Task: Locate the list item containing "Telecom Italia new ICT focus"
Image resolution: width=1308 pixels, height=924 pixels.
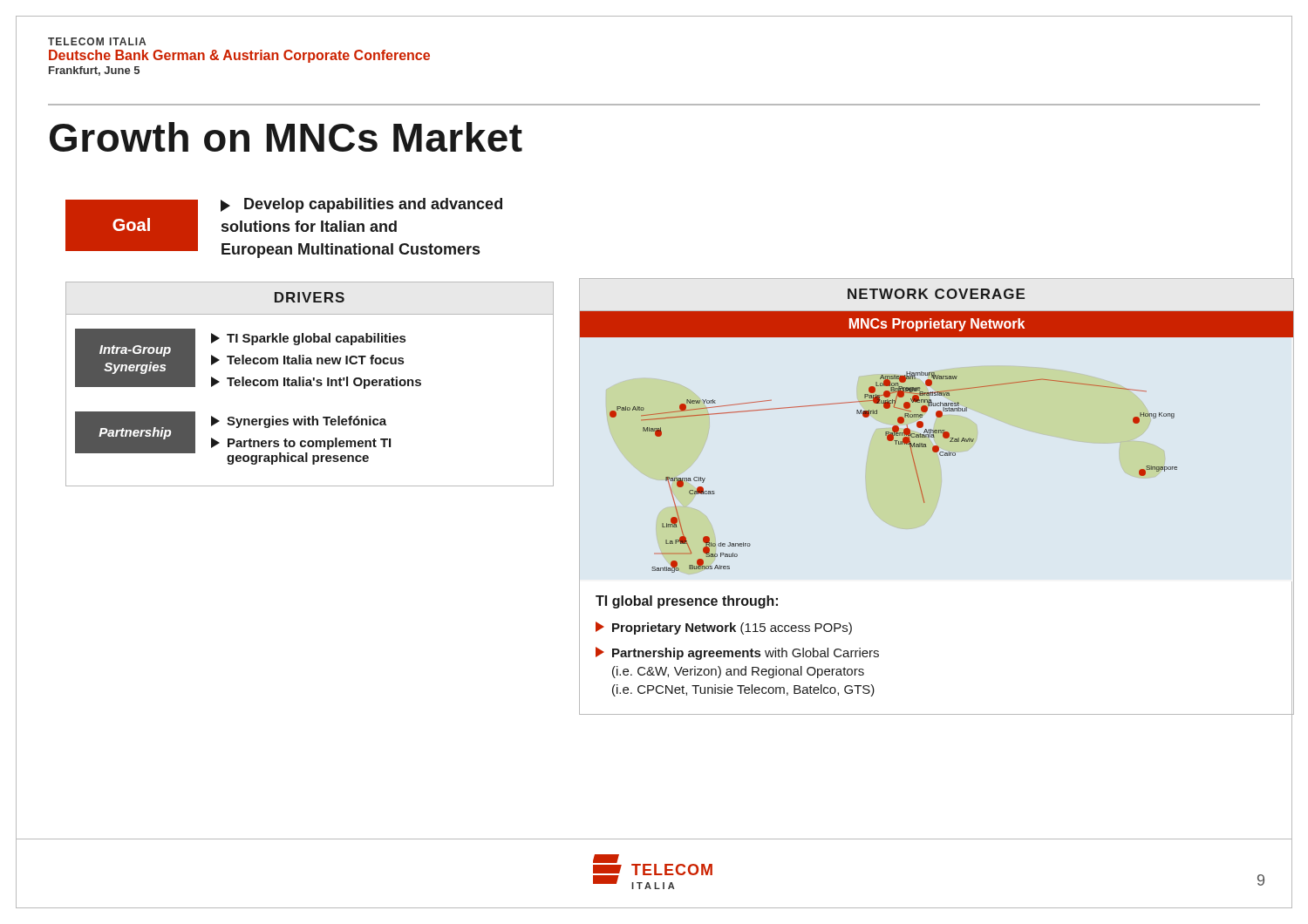Action: [x=308, y=360]
